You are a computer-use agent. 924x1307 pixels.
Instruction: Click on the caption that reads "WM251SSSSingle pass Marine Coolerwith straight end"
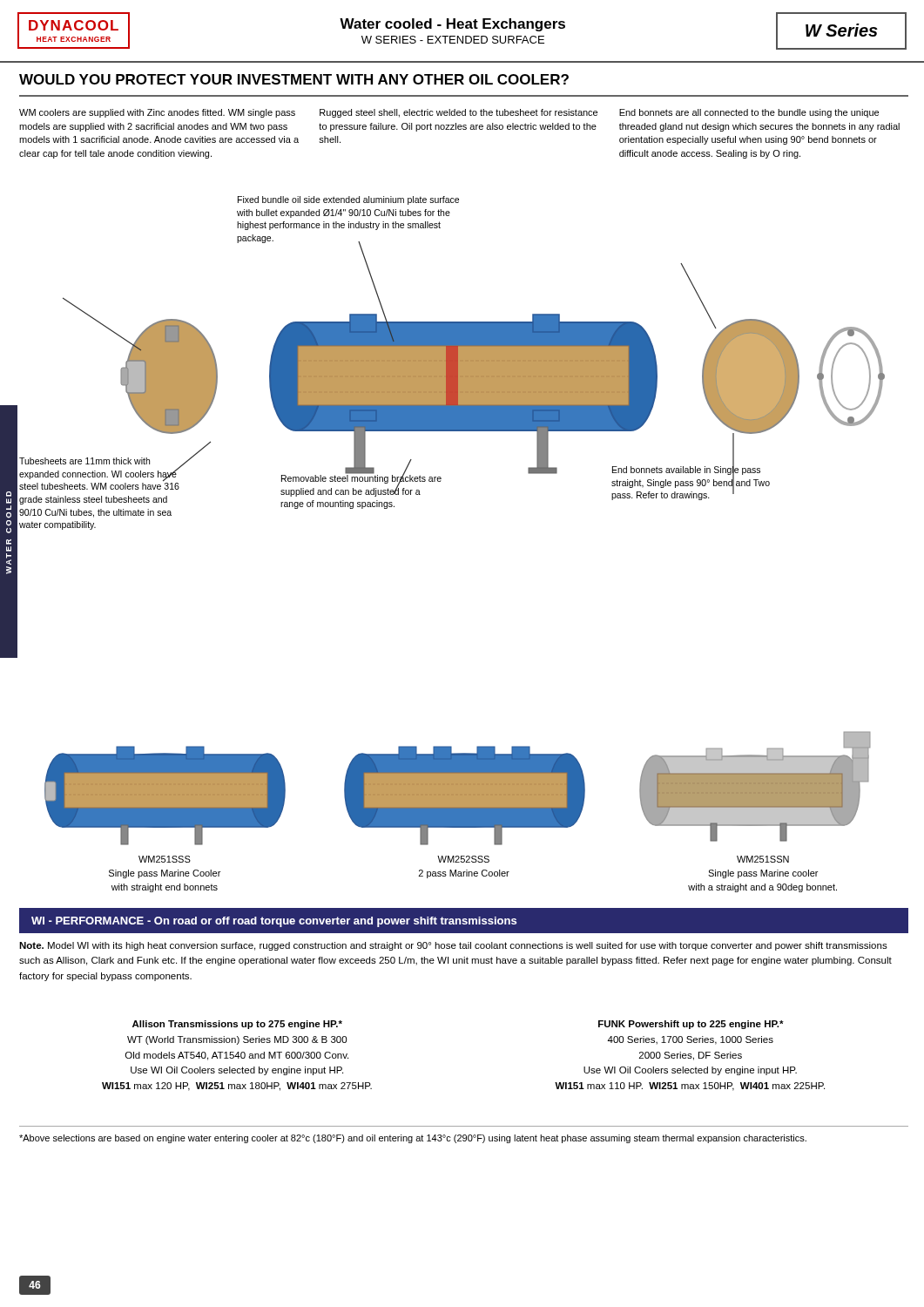point(164,873)
